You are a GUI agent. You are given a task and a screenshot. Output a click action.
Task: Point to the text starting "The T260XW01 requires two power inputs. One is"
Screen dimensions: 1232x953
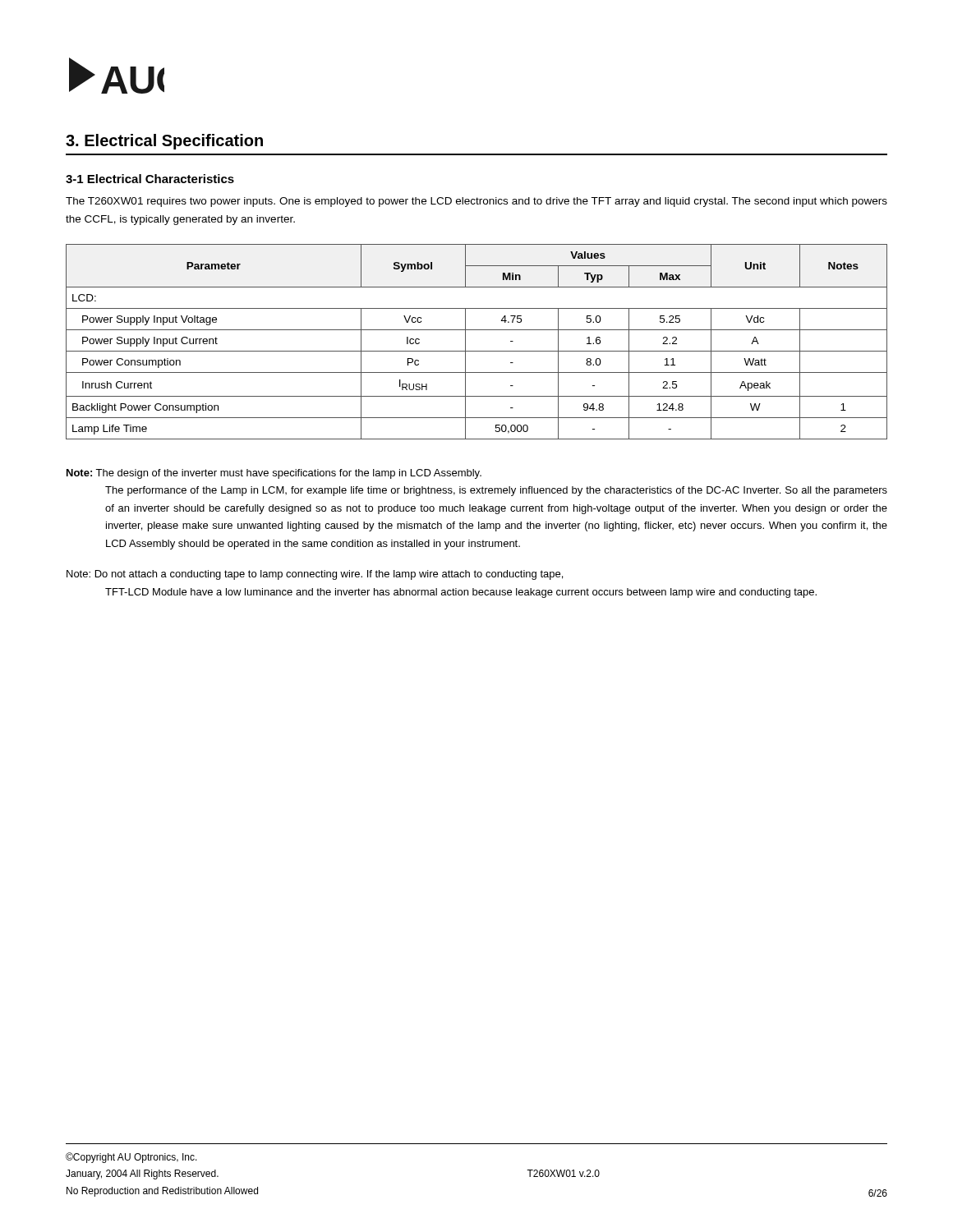pyautogui.click(x=476, y=210)
